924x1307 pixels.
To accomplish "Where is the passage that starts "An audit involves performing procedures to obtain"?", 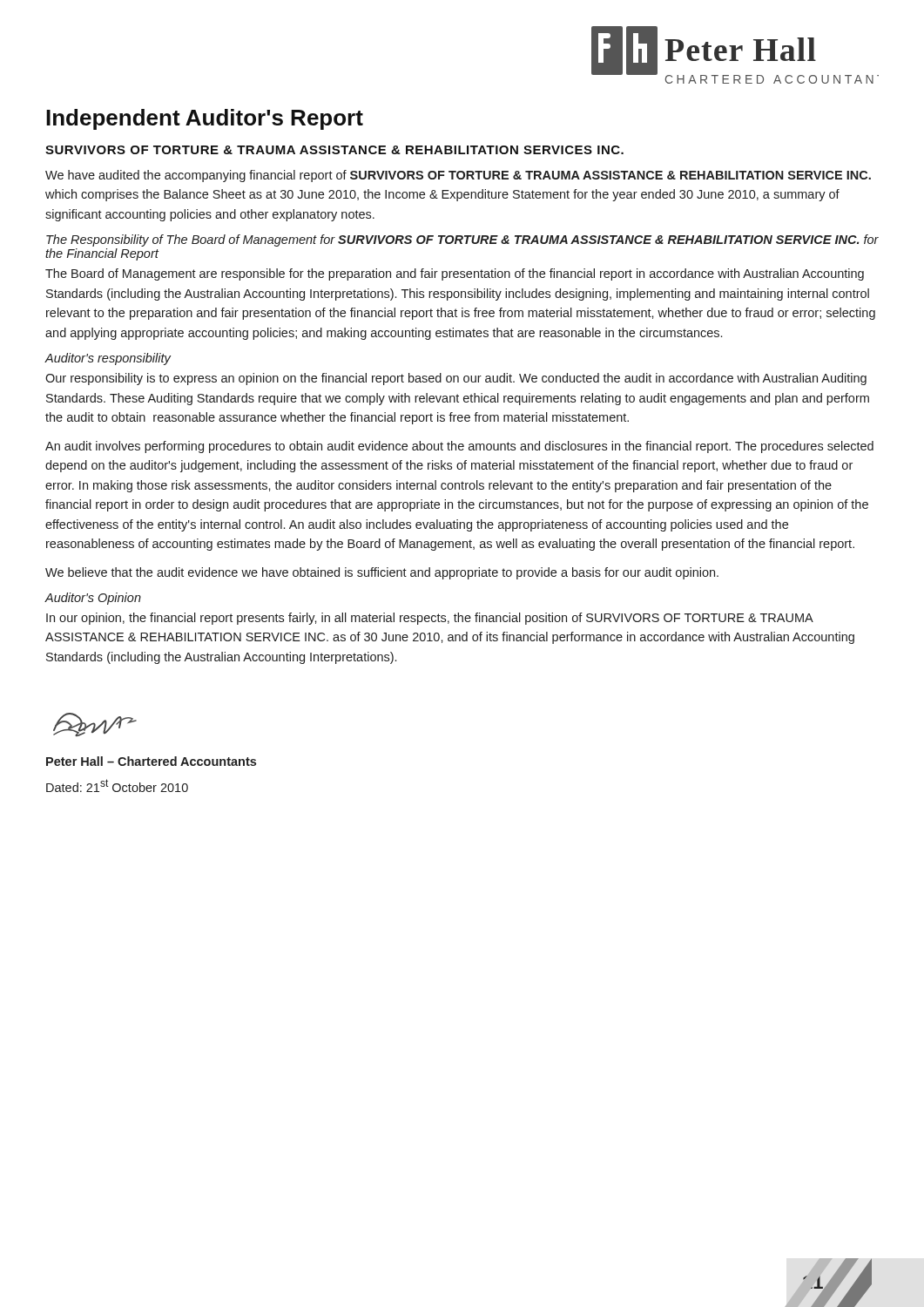I will (462, 495).
